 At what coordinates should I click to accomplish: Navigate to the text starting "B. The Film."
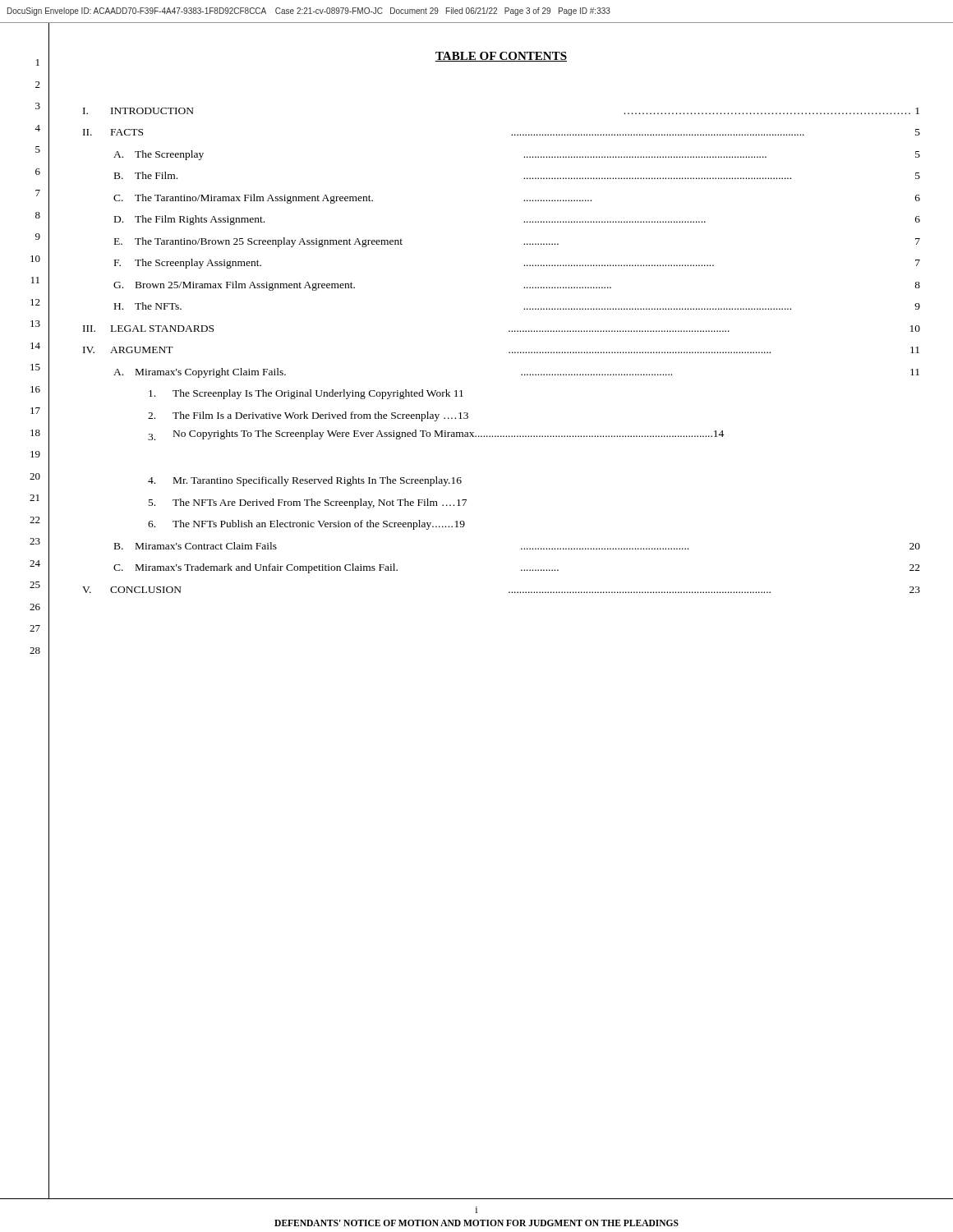point(517,176)
